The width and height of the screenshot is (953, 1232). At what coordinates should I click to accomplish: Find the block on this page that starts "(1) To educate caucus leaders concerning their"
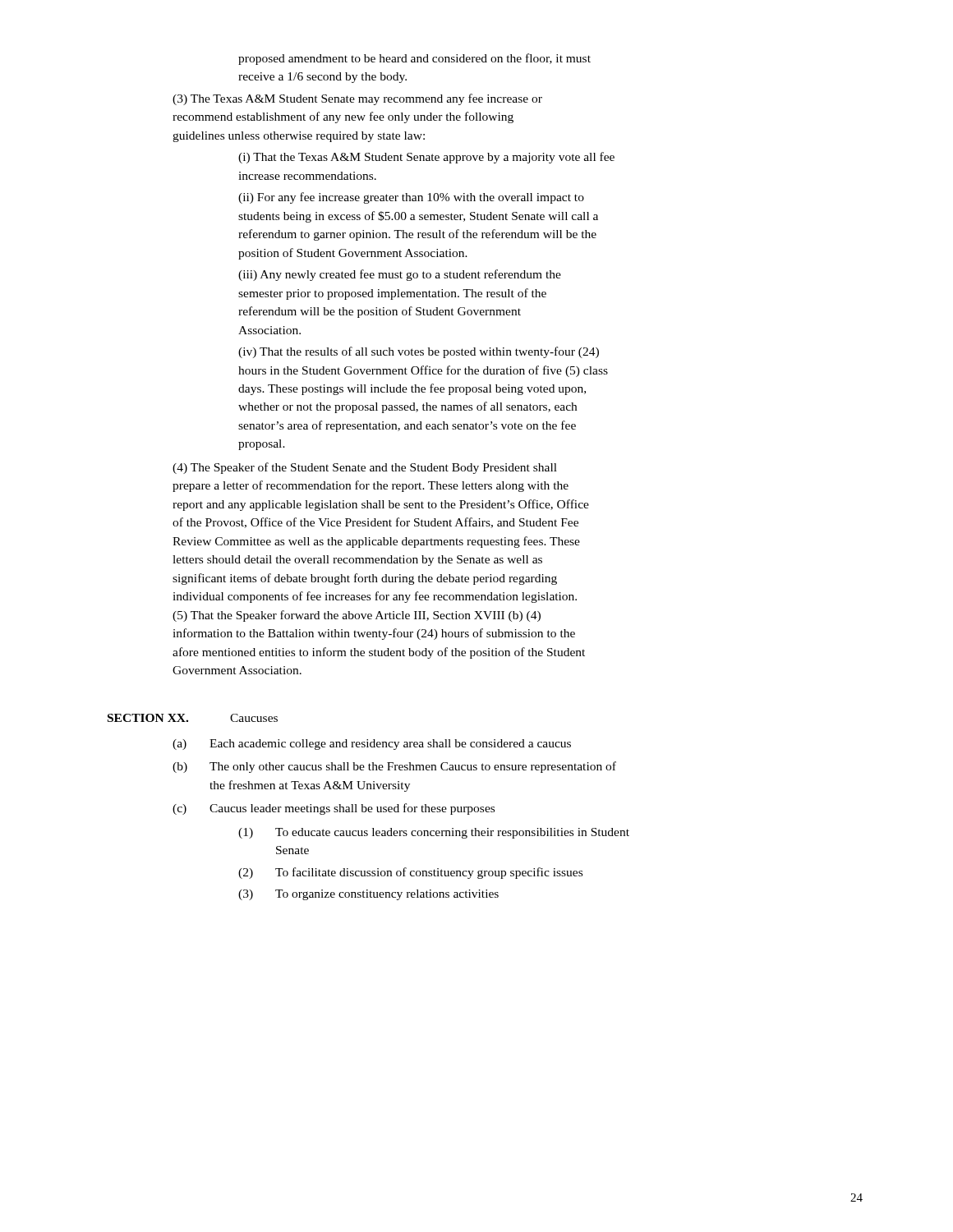(434, 841)
